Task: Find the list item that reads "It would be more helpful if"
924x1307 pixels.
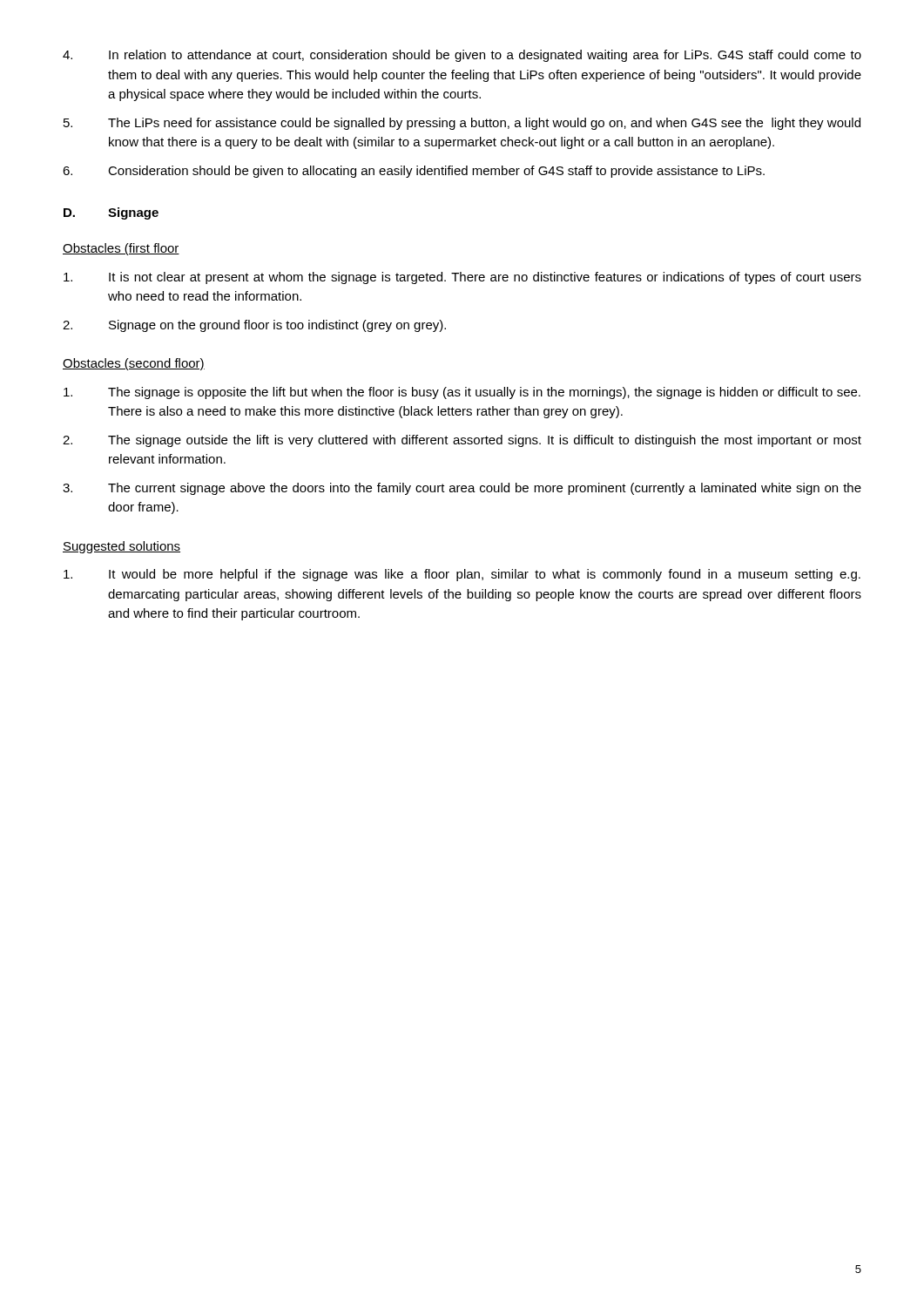Action: pyautogui.click(x=462, y=594)
